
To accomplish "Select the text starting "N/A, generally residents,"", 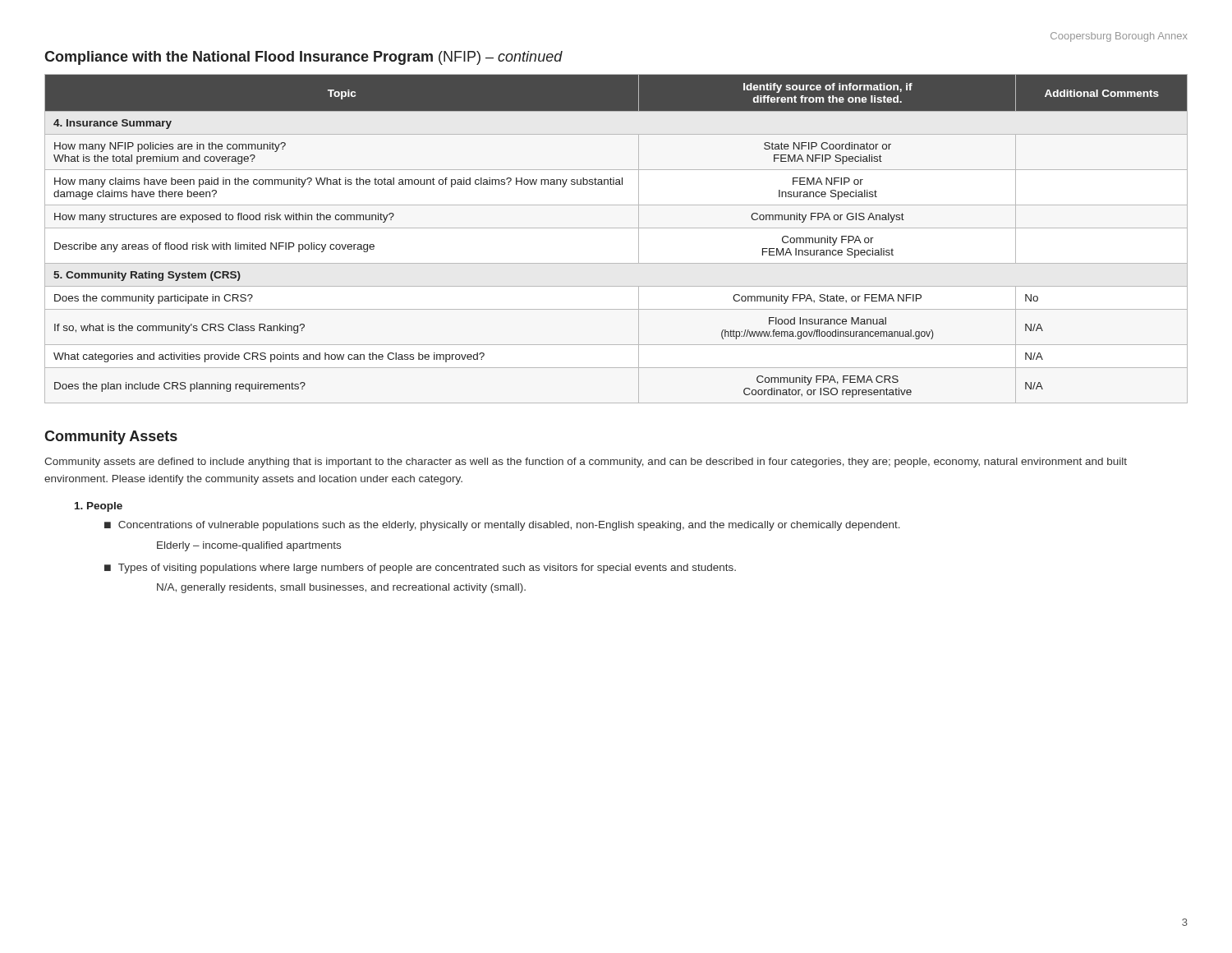I will click(x=341, y=587).
